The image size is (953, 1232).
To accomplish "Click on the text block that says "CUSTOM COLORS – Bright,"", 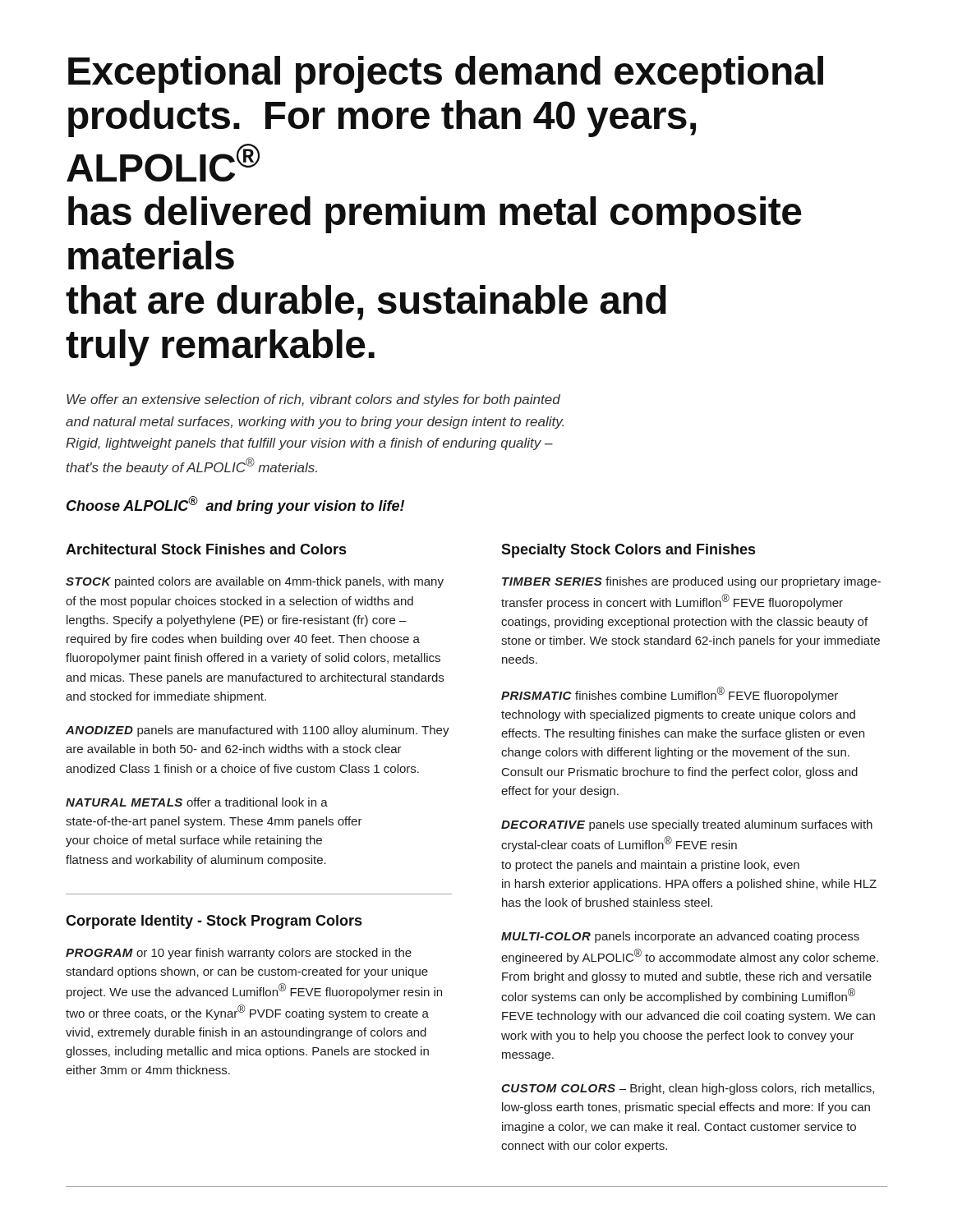I will click(688, 1117).
